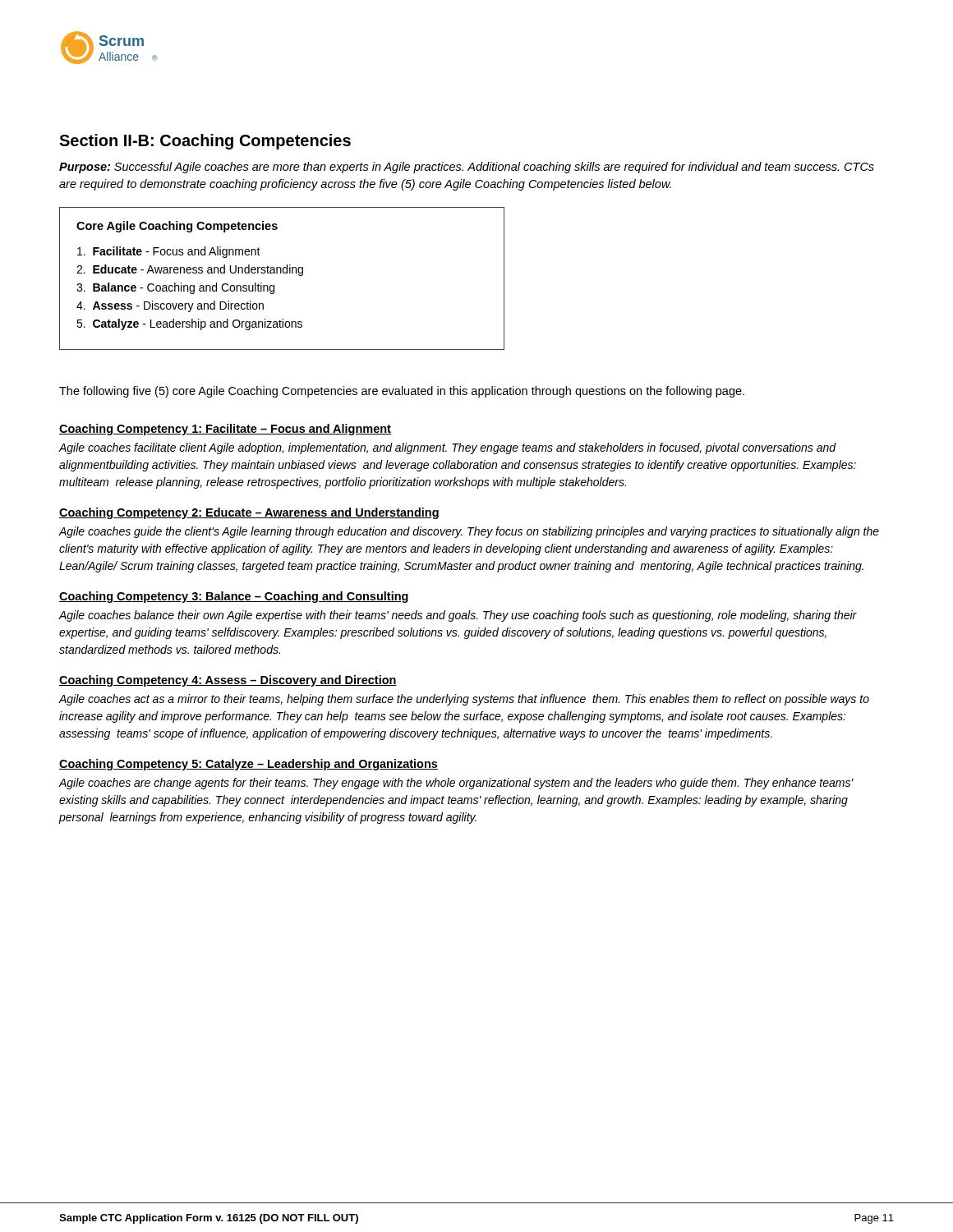The height and width of the screenshot is (1232, 953).
Task: Find the text block with the text "Agile coaches facilitate client Agile adoption, implementation, and"
Action: coord(458,465)
